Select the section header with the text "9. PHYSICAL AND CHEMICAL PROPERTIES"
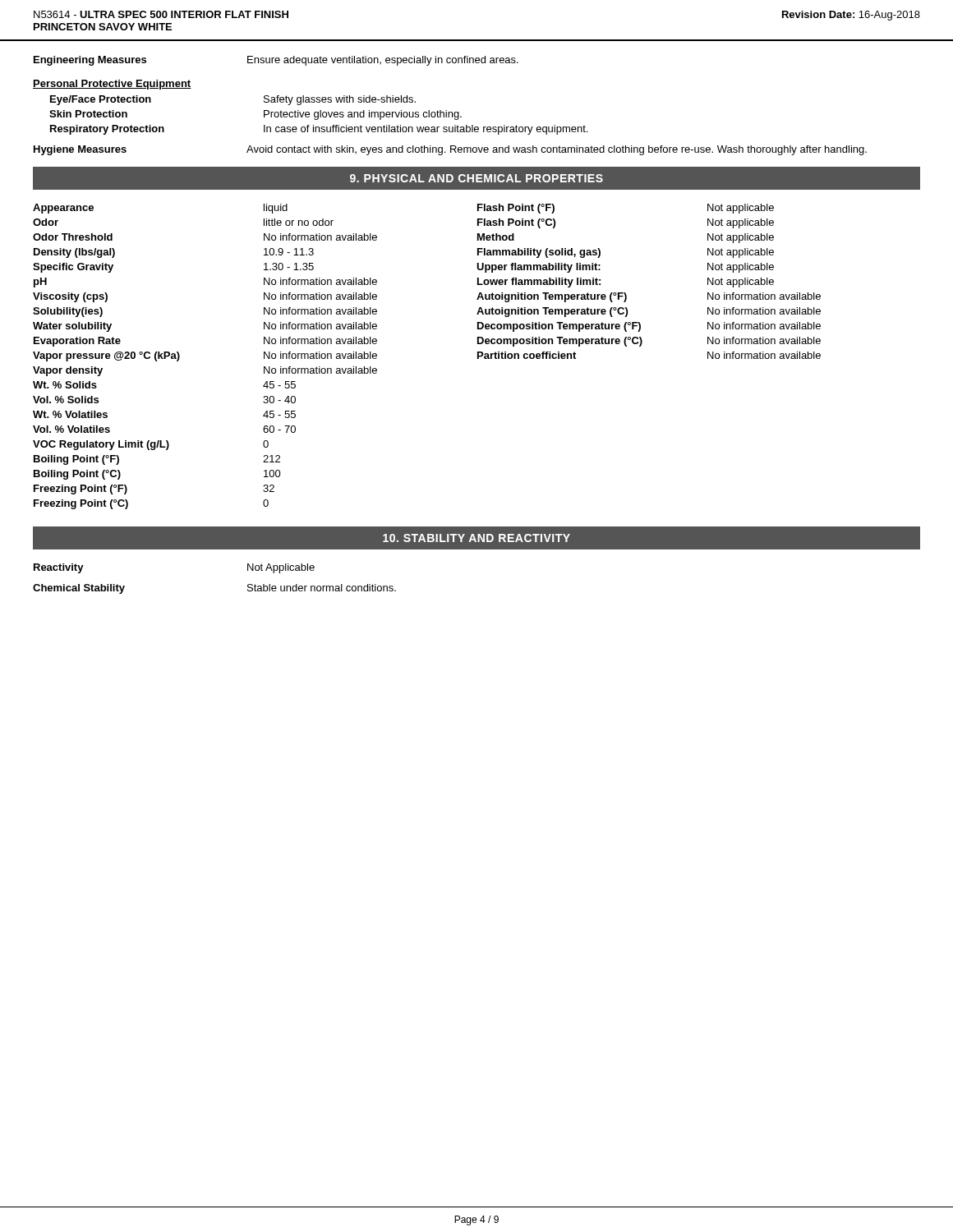Viewport: 953px width, 1232px height. 476,178
